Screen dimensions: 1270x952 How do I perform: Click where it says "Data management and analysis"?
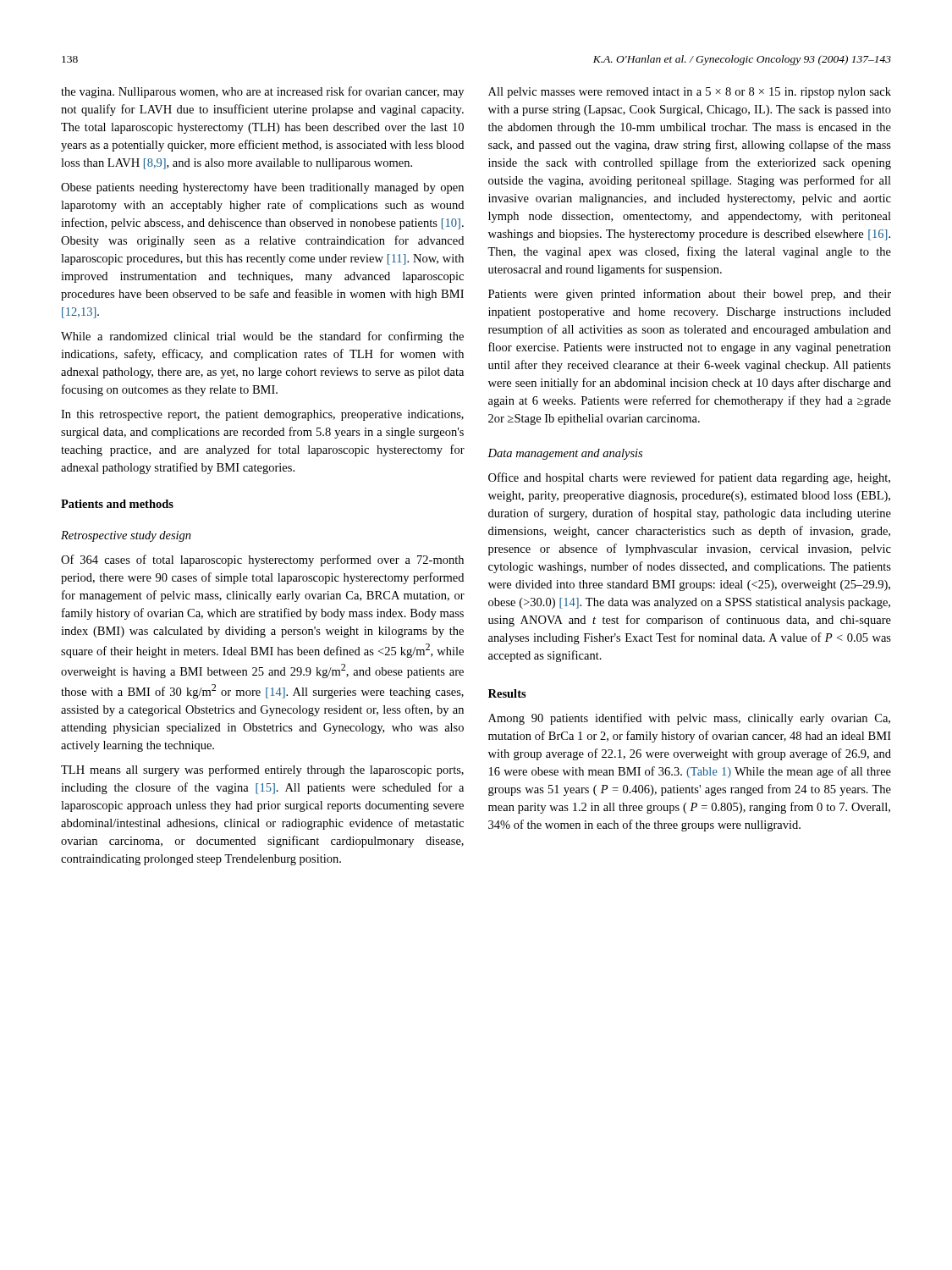[565, 454]
